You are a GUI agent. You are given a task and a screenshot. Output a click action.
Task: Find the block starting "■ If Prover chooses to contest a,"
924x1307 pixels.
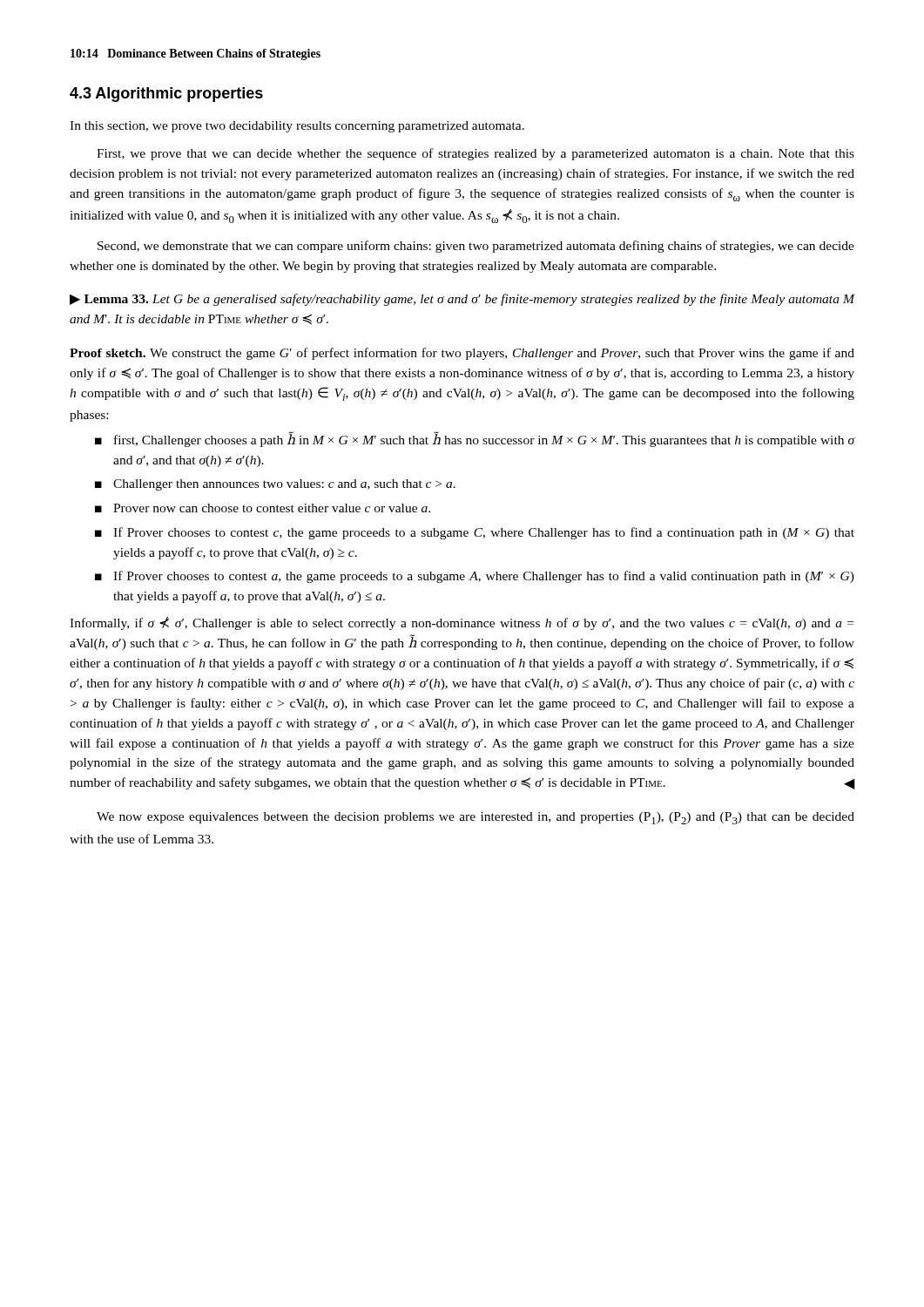[474, 586]
